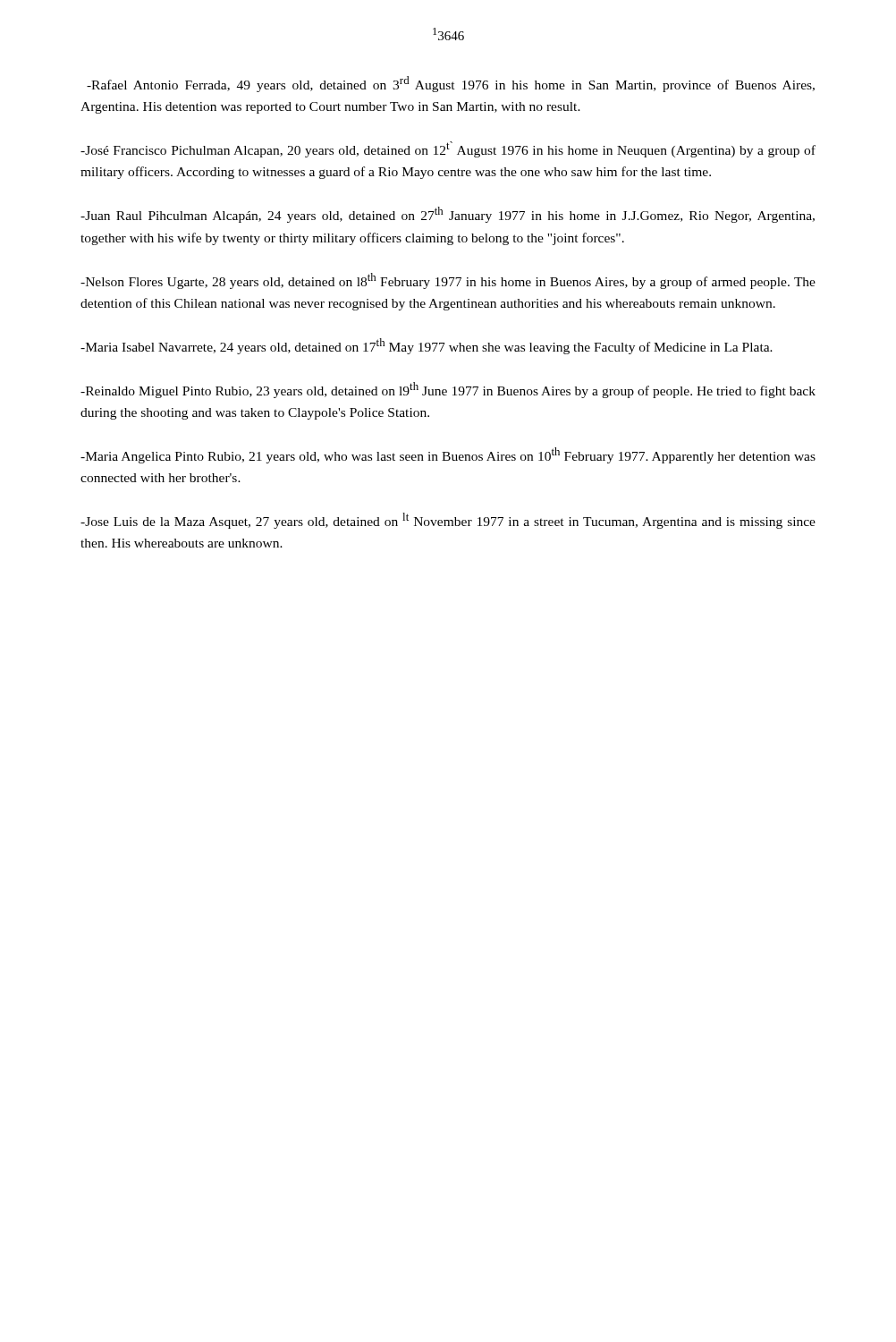Viewport: 896px width, 1342px height.
Task: Click the passage that begins "-Nelson Flores Ugarte,"
Action: click(448, 290)
